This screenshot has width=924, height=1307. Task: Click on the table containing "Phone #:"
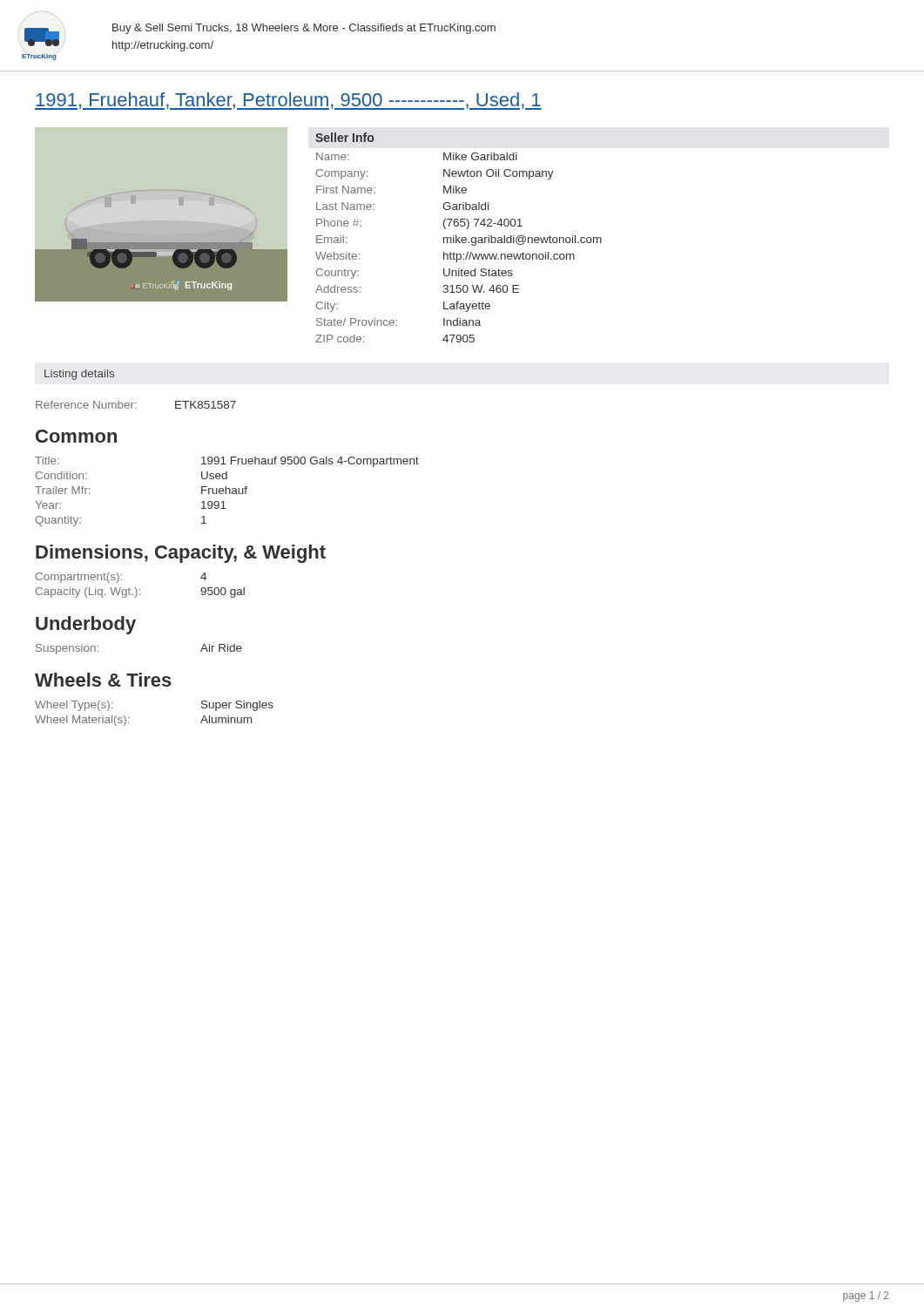click(599, 237)
